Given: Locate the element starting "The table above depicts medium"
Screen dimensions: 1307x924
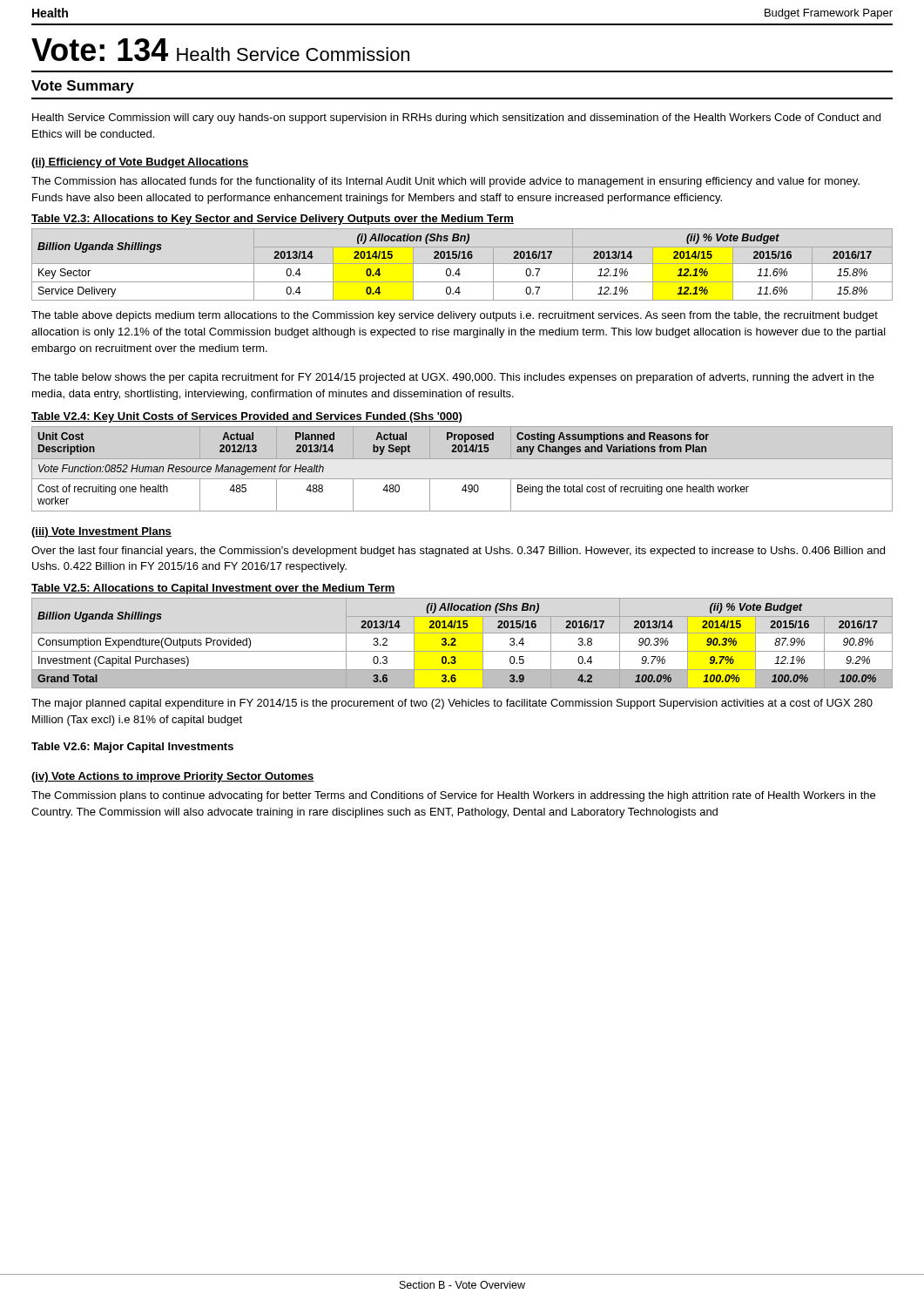Looking at the screenshot, I should pyautogui.click(x=459, y=332).
